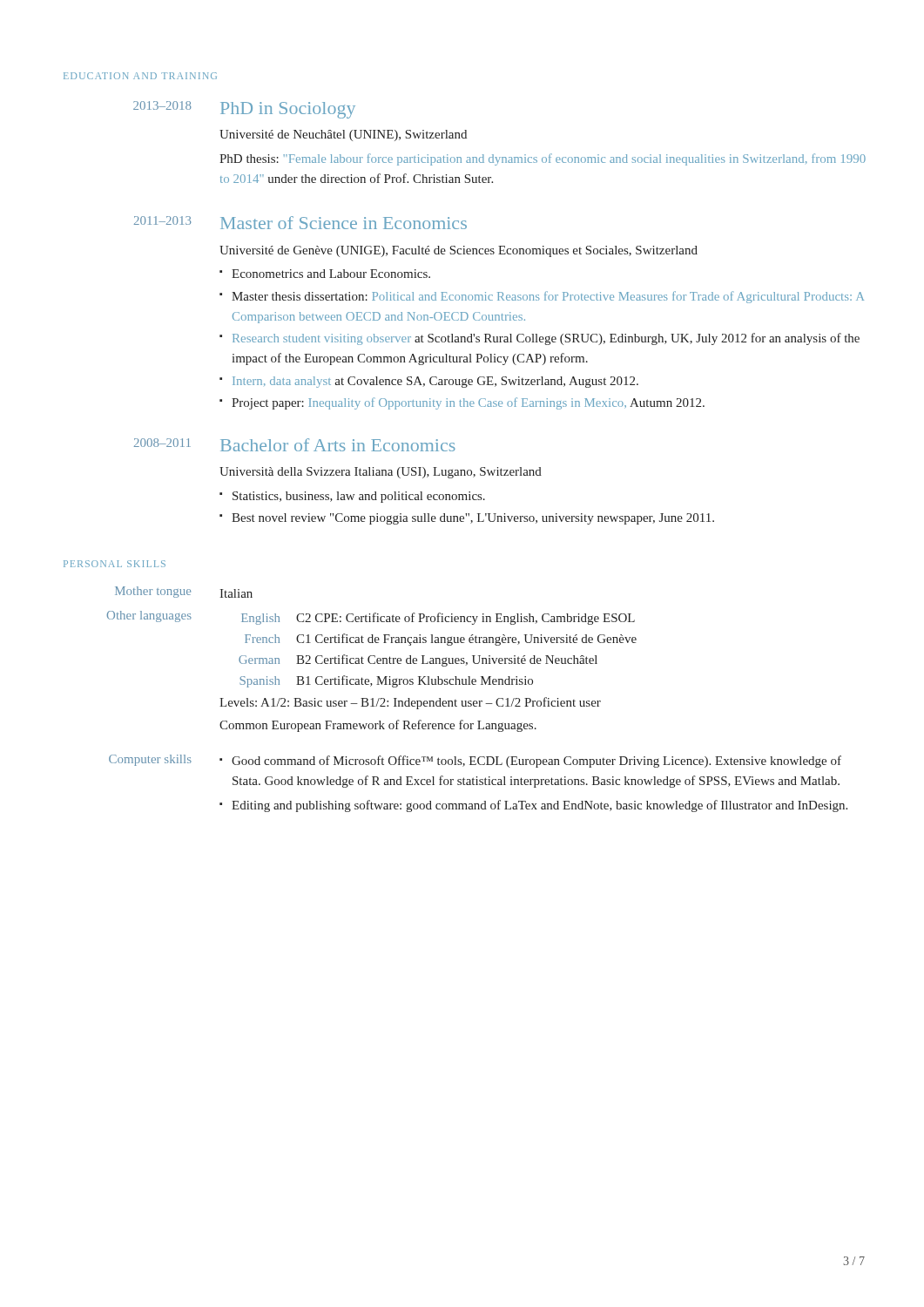924x1307 pixels.
Task: Locate the title containing "PhD in Sociology"
Action: click(288, 108)
